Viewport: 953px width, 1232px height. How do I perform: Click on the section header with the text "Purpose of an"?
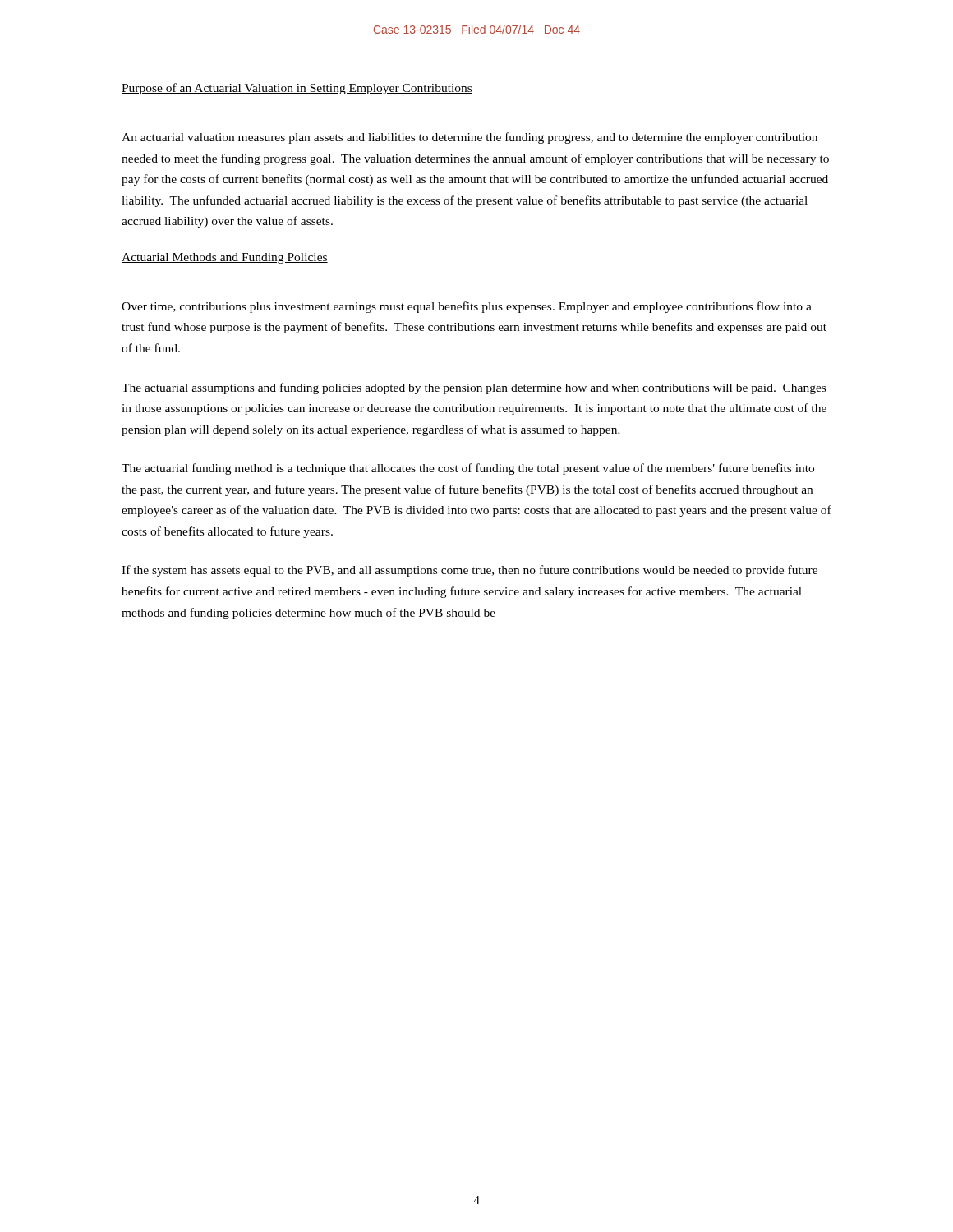[297, 88]
